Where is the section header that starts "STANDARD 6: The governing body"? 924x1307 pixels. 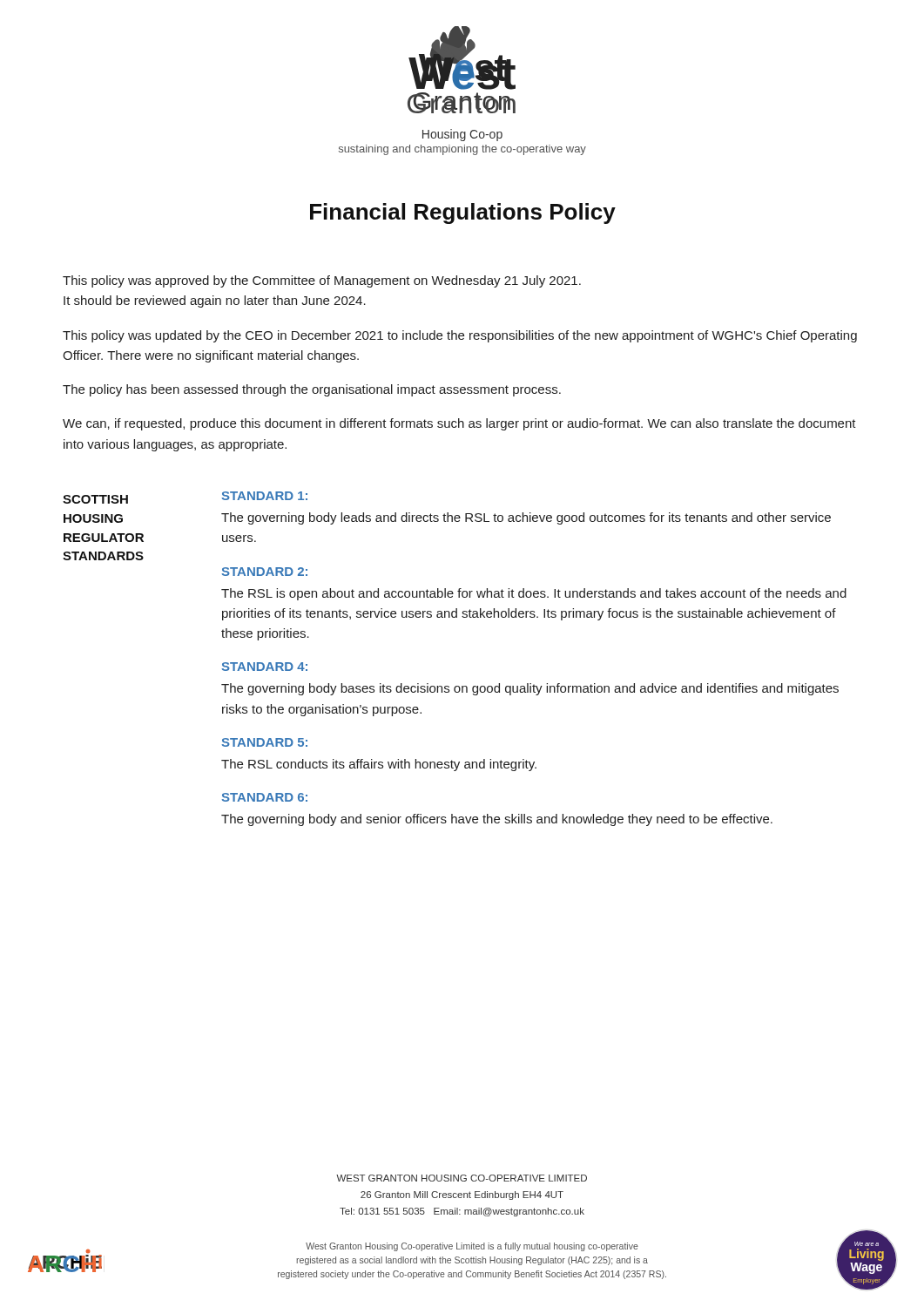(541, 809)
